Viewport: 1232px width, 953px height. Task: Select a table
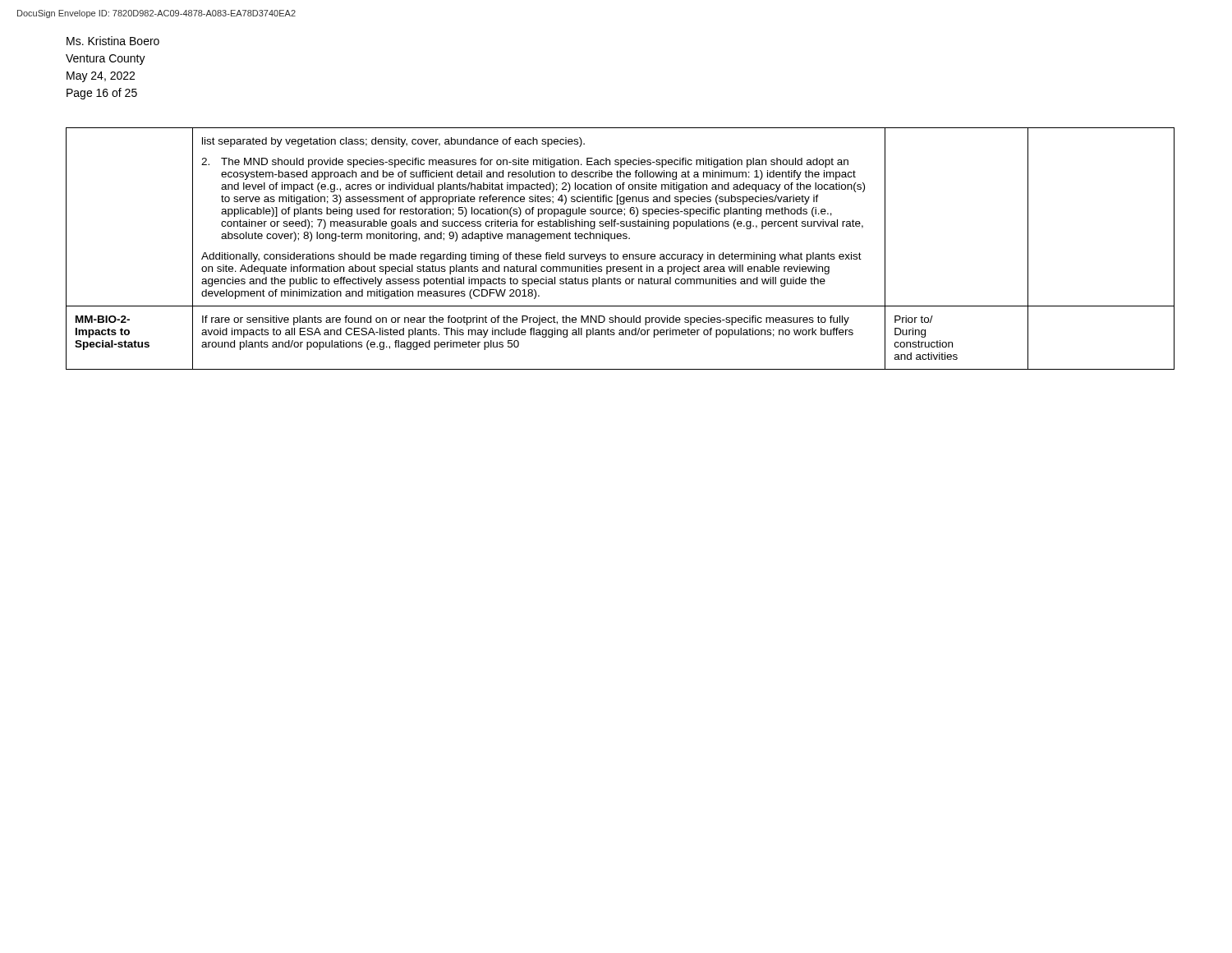click(620, 248)
